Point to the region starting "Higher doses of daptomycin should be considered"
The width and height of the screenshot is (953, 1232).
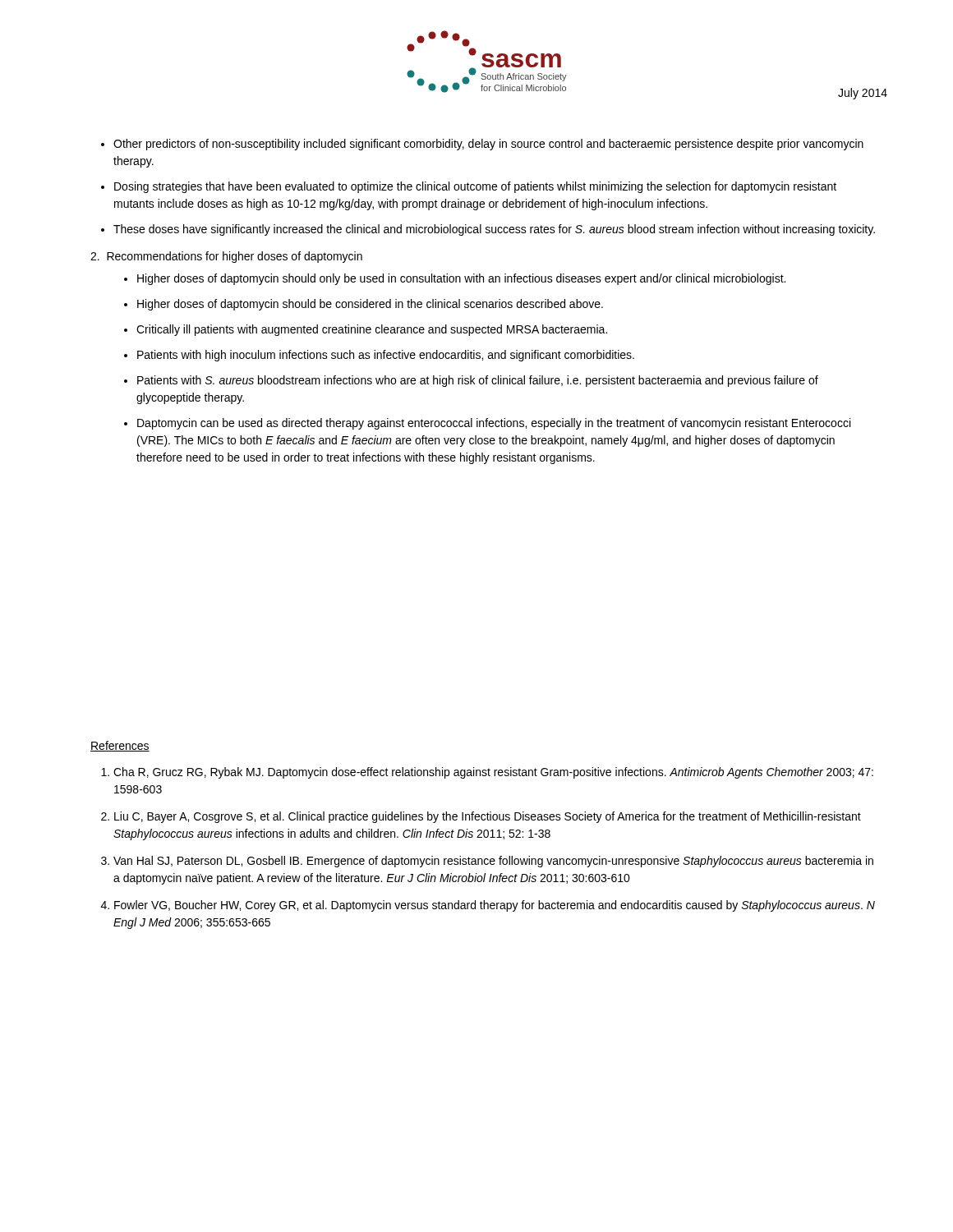370,304
